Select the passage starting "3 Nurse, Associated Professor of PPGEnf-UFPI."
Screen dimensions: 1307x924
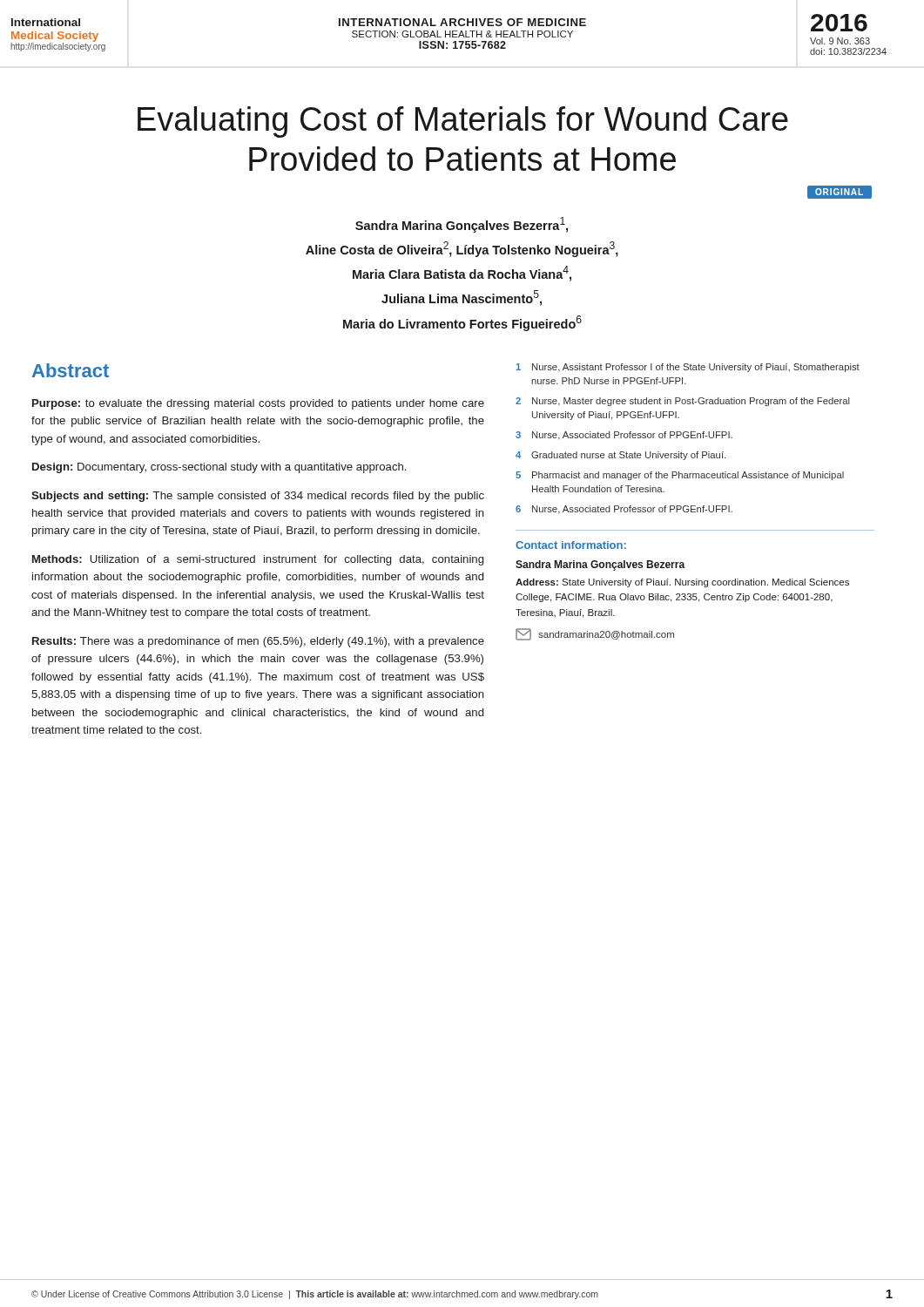coord(624,435)
